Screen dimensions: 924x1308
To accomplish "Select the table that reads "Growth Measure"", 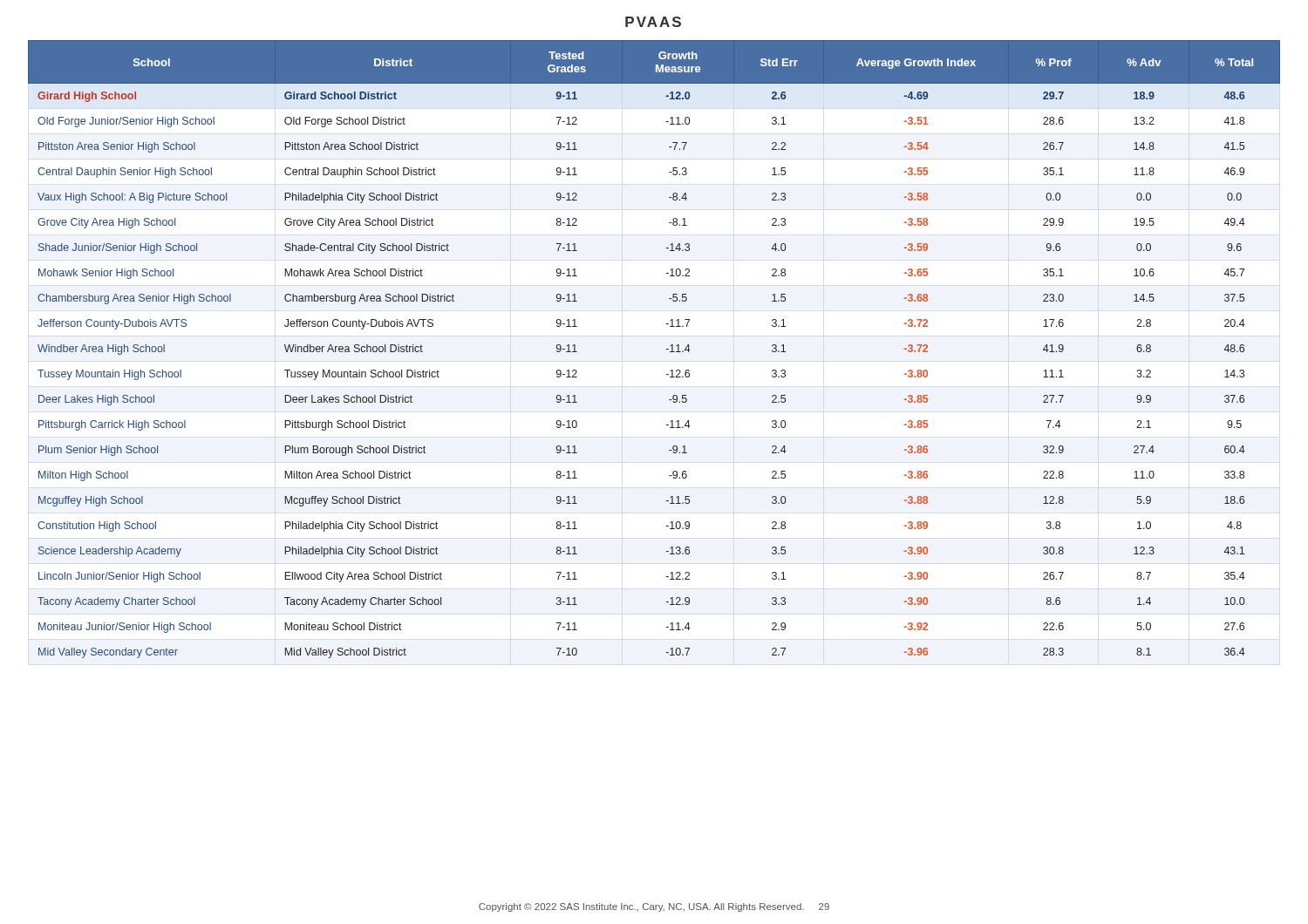I will coord(654,353).
